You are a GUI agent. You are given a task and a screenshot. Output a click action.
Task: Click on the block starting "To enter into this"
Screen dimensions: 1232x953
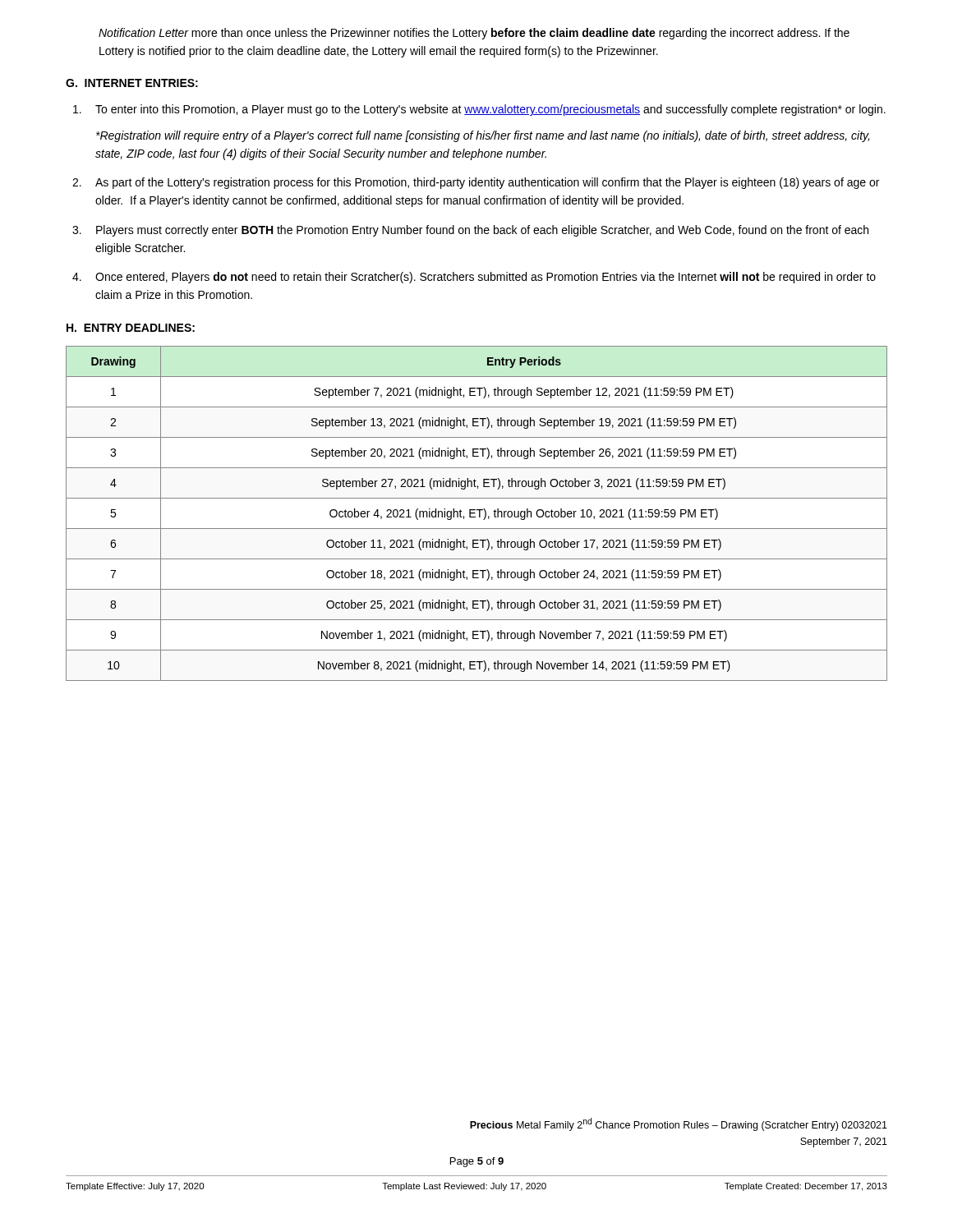click(x=476, y=110)
